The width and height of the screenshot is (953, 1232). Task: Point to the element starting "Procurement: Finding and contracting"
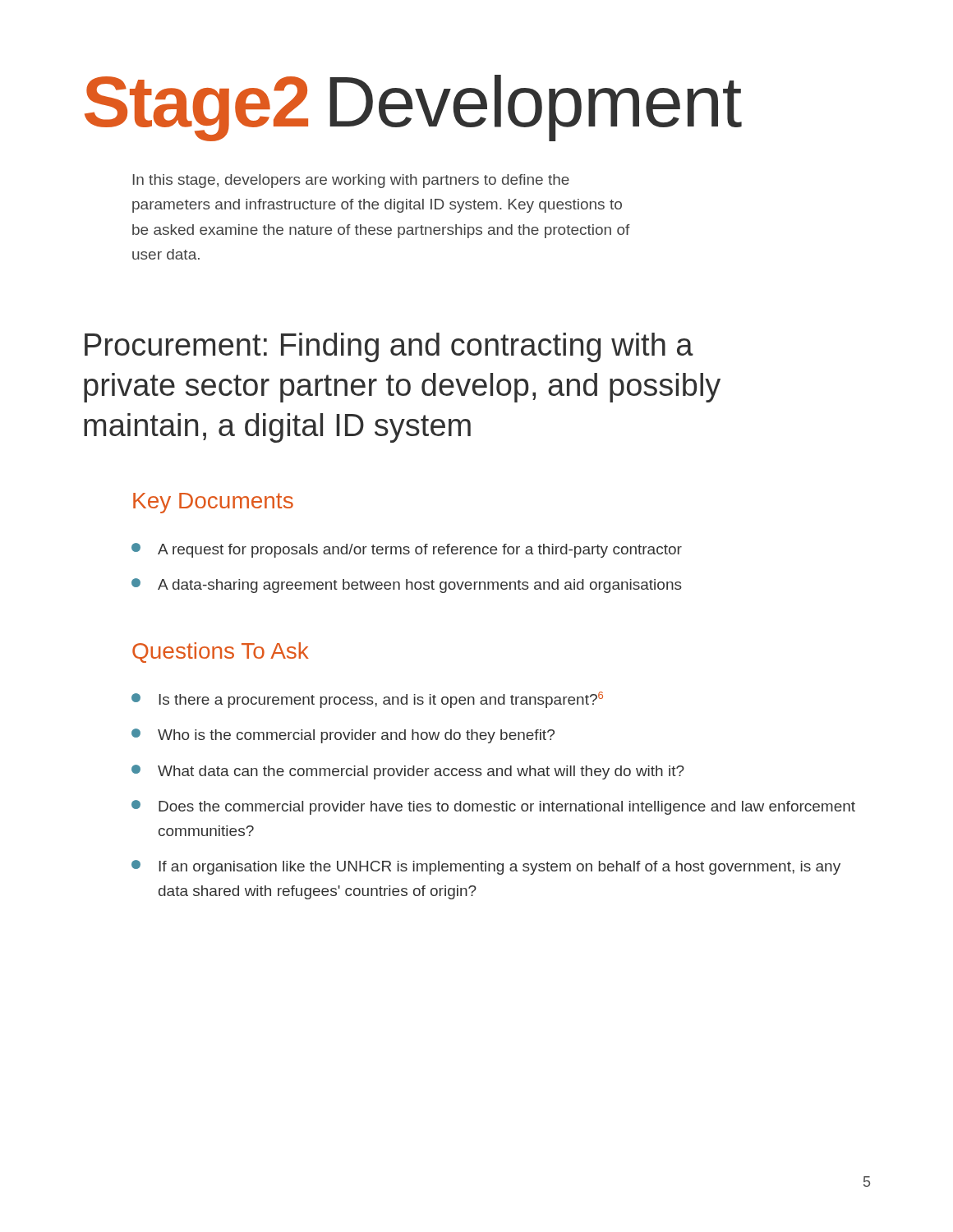click(x=401, y=385)
